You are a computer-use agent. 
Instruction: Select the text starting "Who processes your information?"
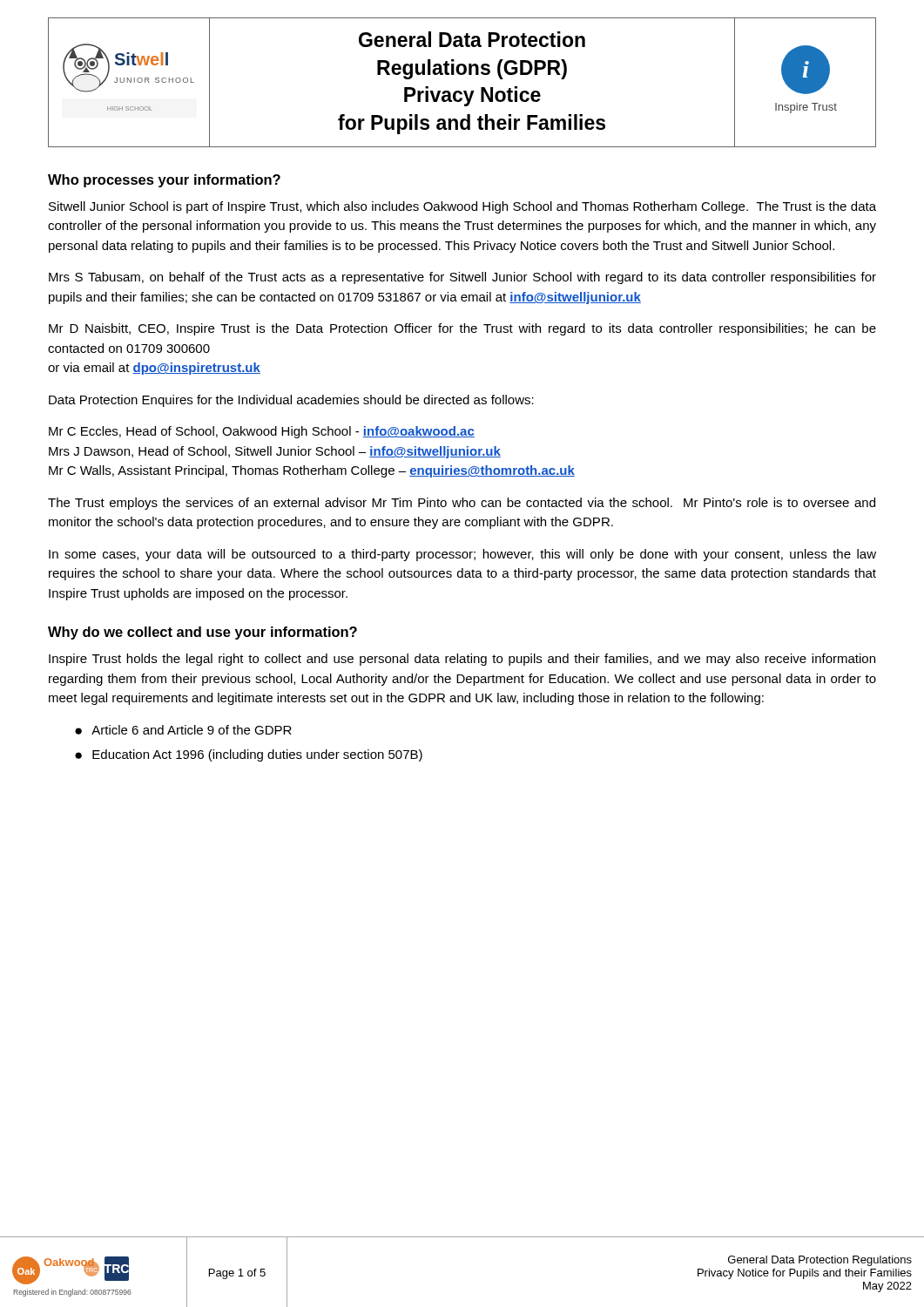164,179
